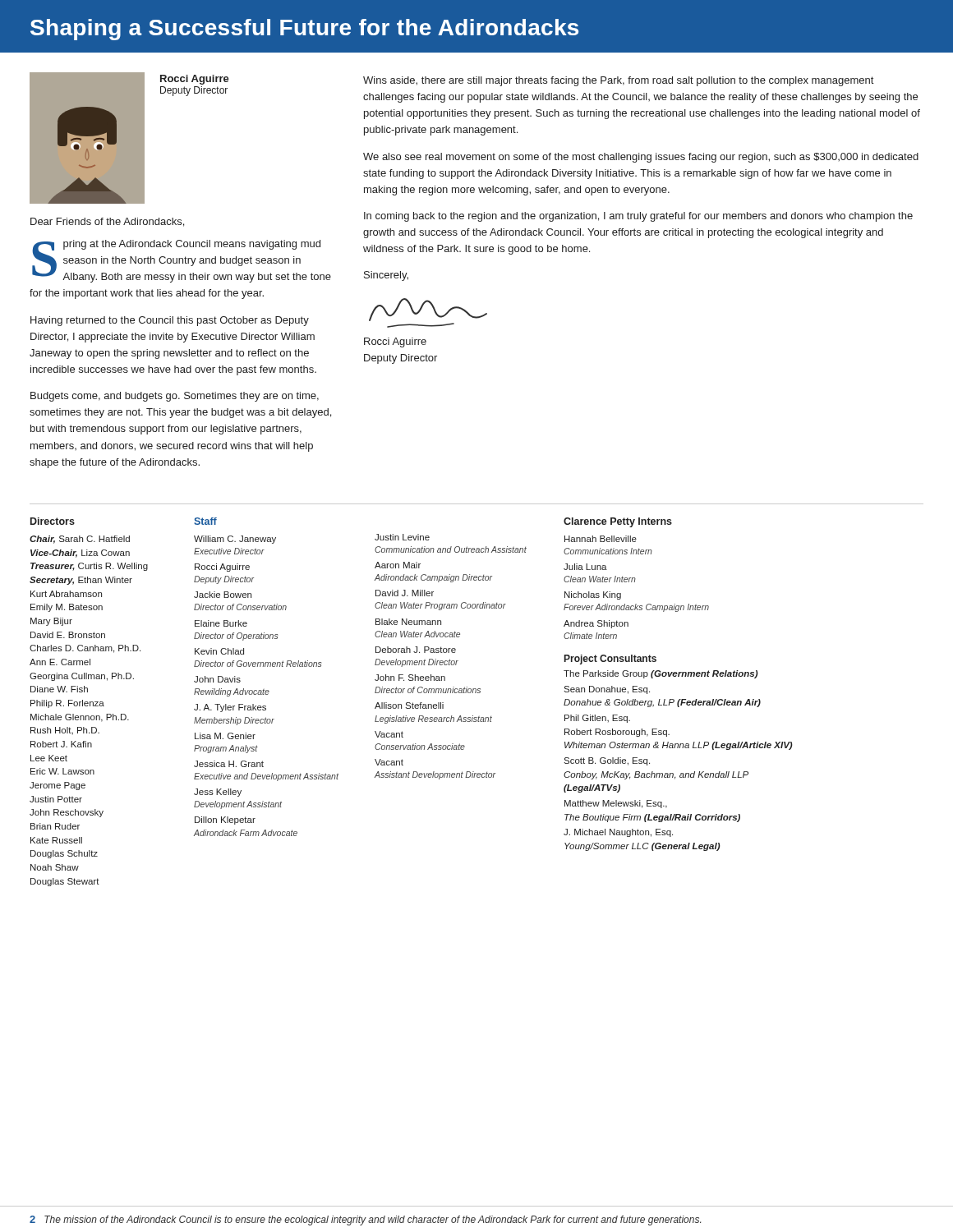
Task: Find the text block starting "Budgets come, and budgets go. Sometimes they"
Action: [x=181, y=429]
